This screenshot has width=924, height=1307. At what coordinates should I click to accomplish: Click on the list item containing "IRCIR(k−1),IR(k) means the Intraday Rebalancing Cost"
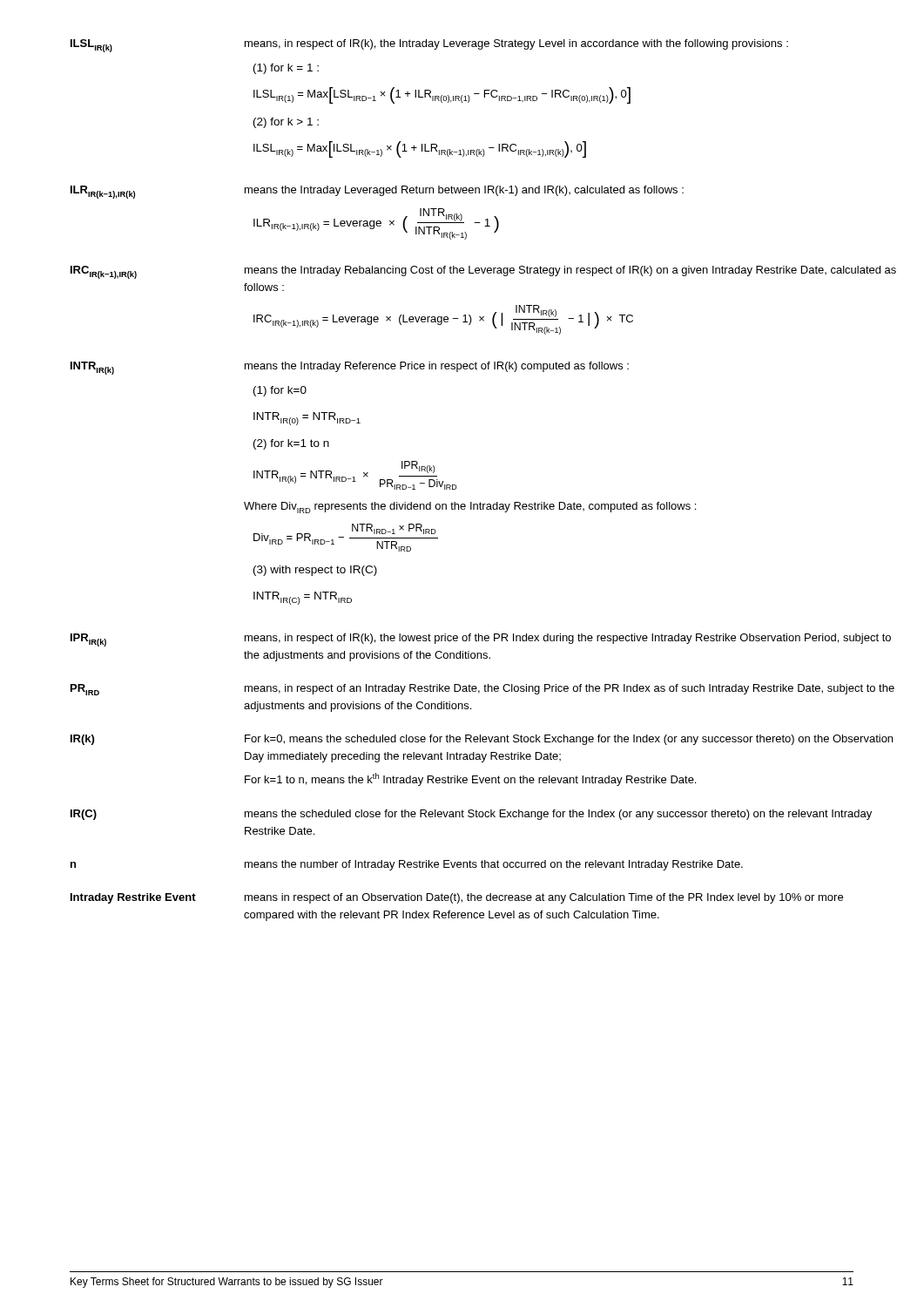[483, 272]
